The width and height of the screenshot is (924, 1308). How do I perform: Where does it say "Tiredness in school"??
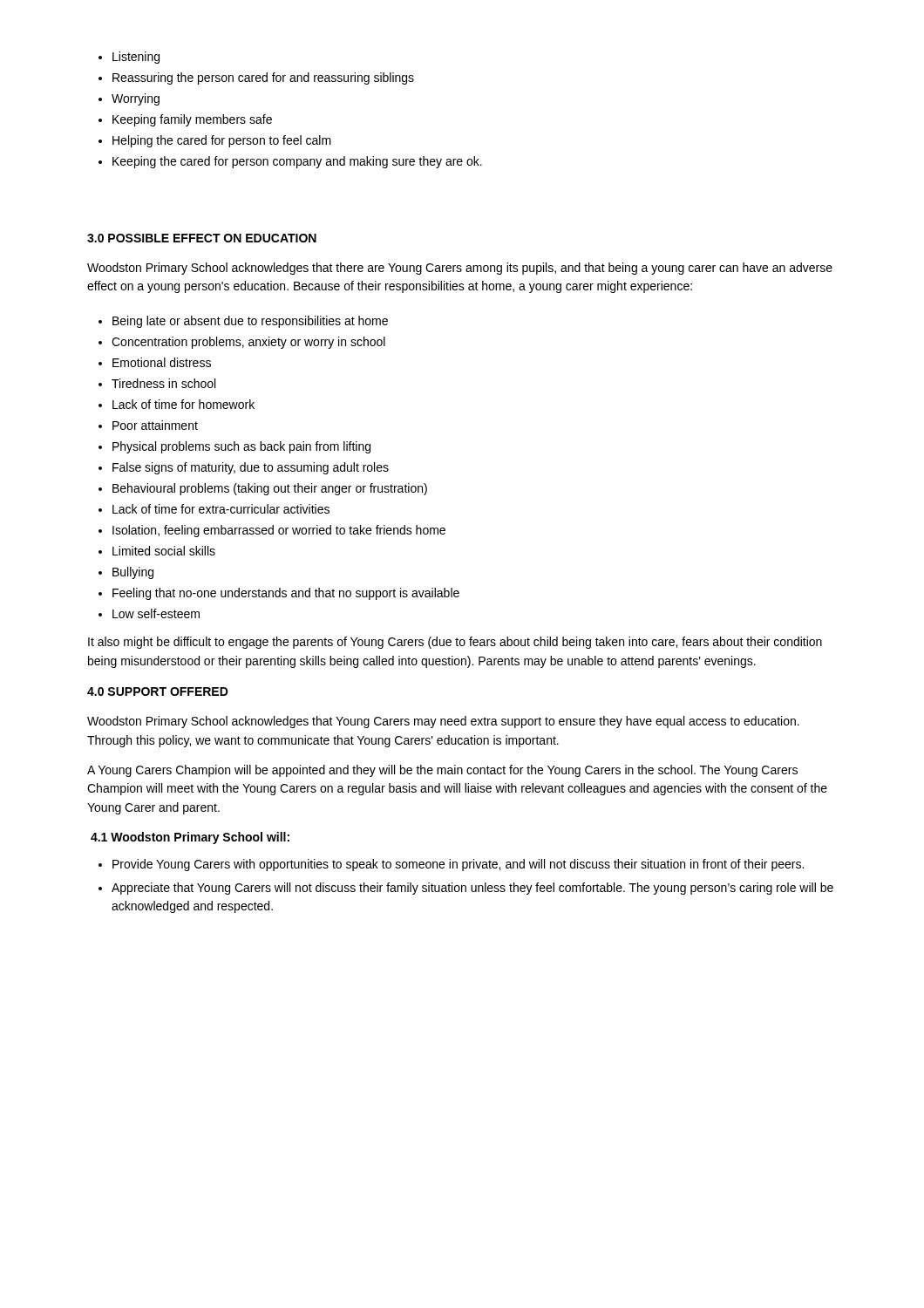point(157,383)
